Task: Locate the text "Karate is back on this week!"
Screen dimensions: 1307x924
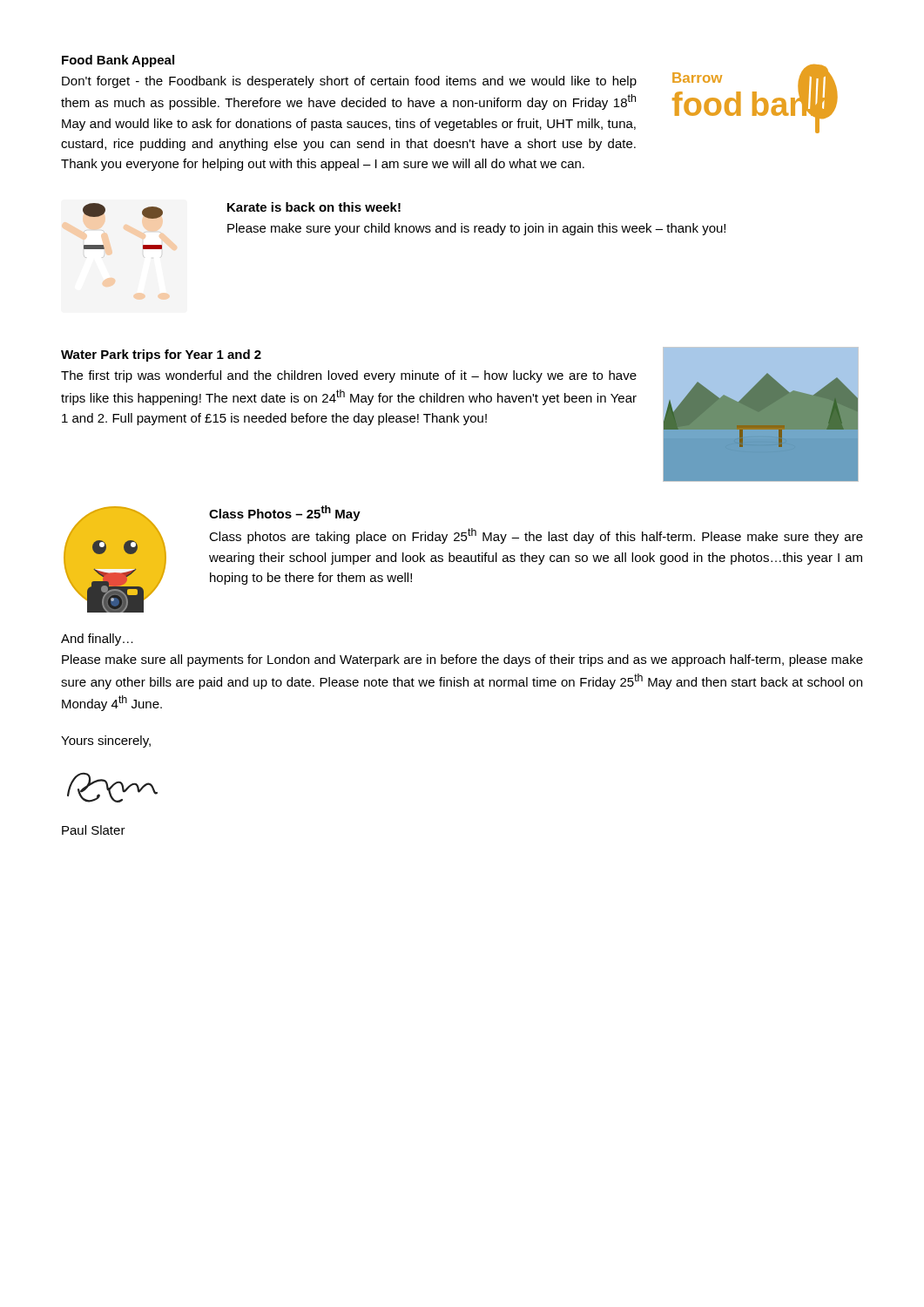Action: click(x=314, y=207)
